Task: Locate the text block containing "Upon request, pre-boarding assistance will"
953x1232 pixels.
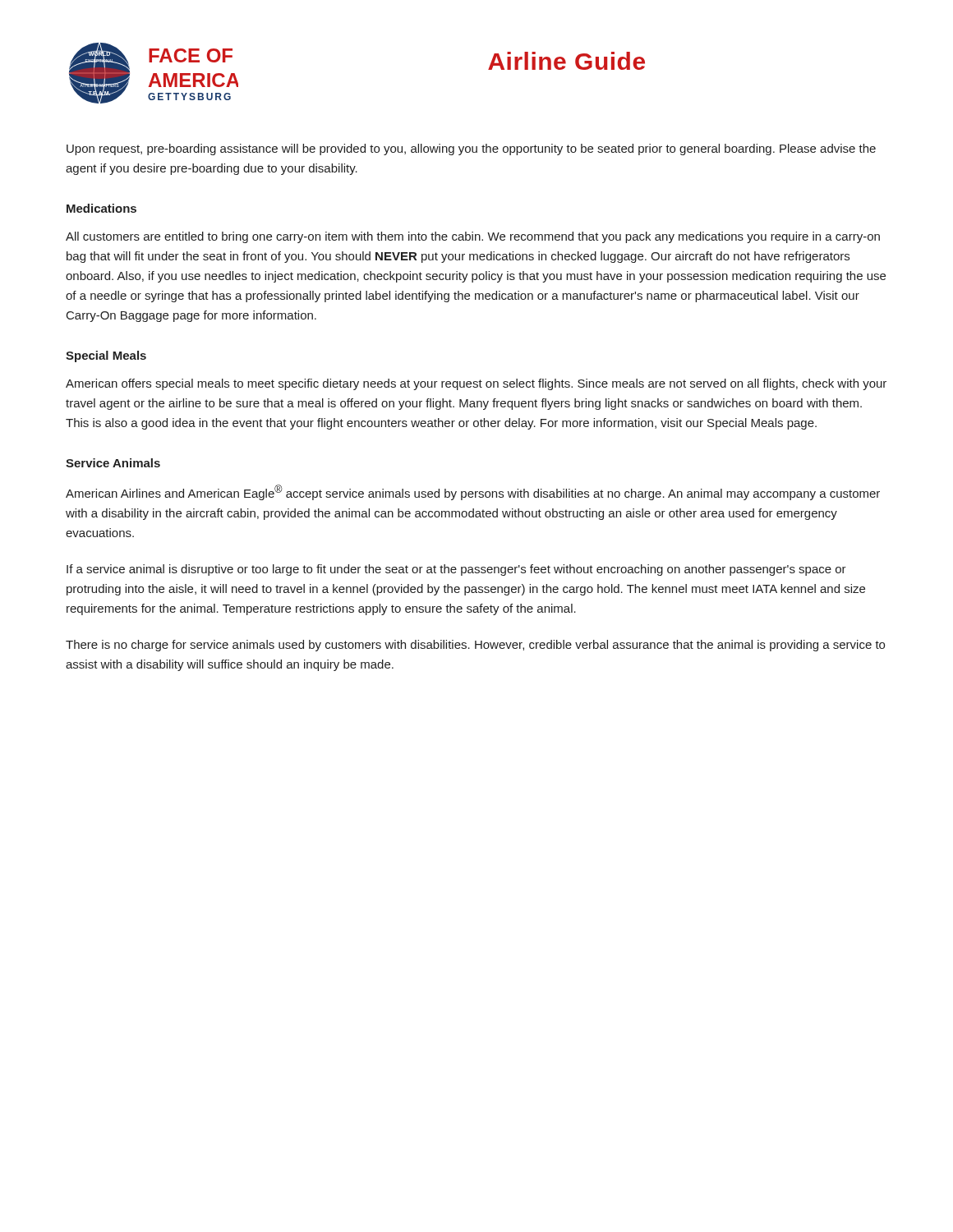Action: pyautogui.click(x=471, y=158)
